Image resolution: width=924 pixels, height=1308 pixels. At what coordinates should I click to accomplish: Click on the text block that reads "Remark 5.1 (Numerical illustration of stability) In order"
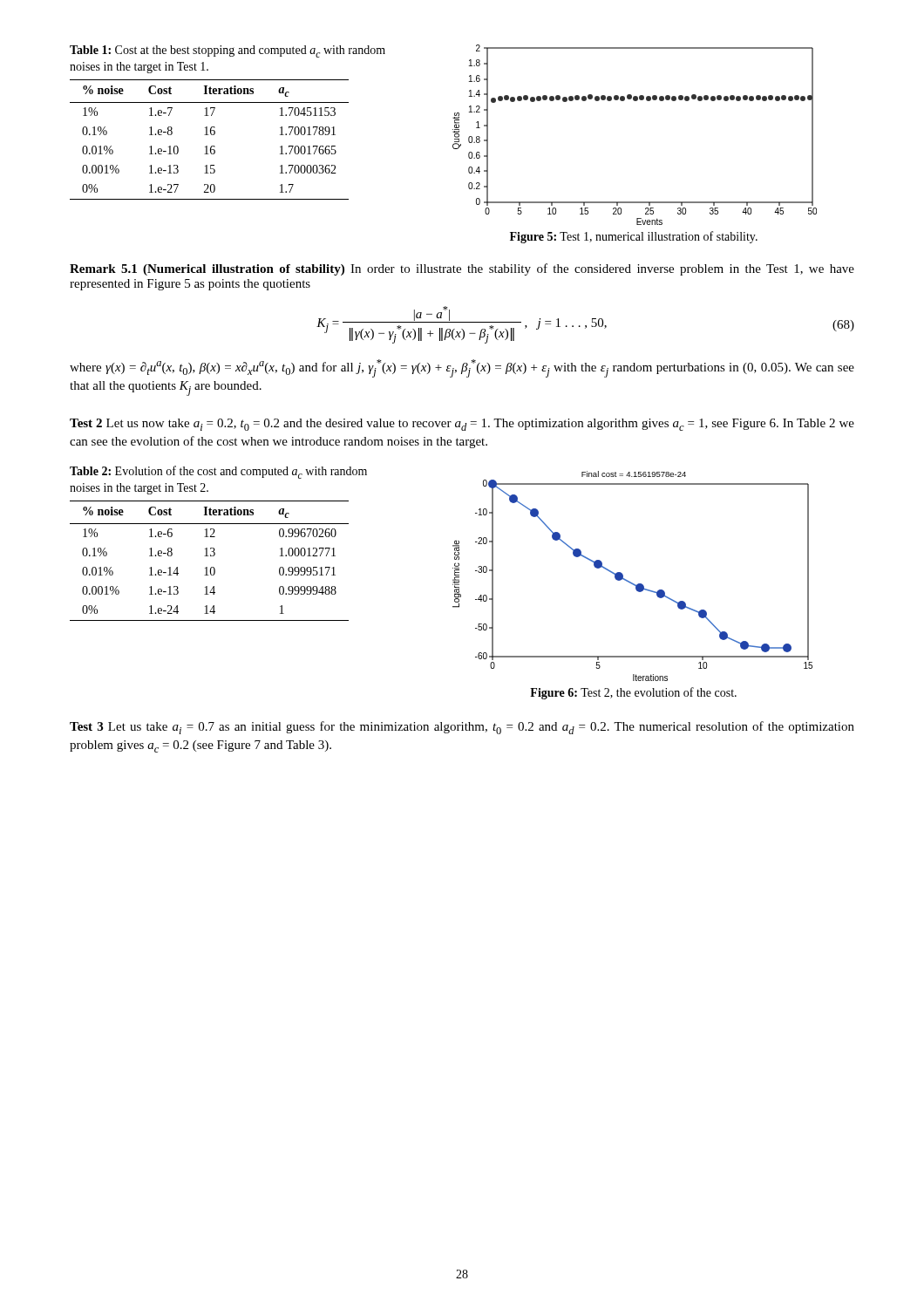(462, 276)
